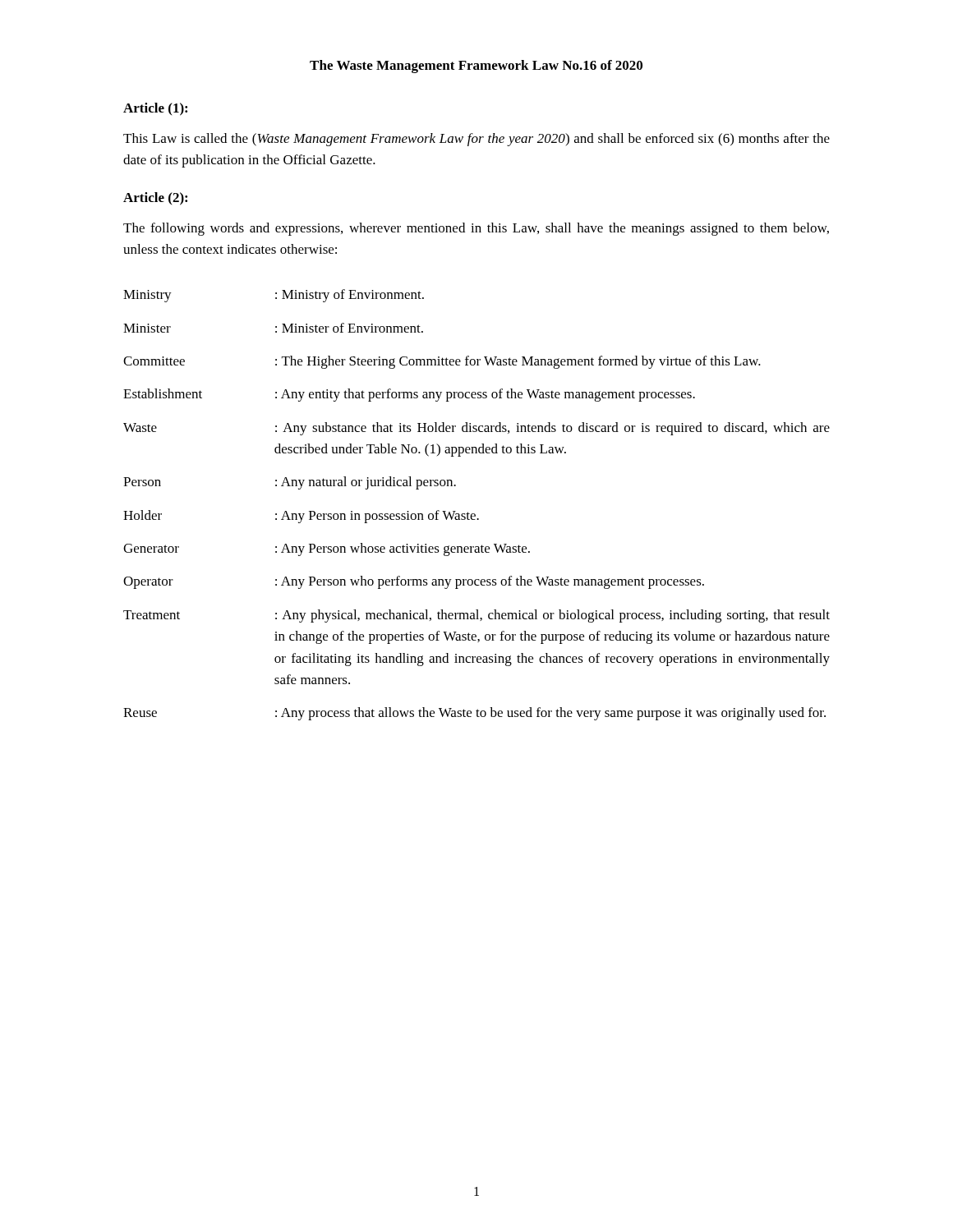Locate the text block containing "The following words and expressions, wherever mentioned"
This screenshot has width=953, height=1232.
pyautogui.click(x=476, y=239)
